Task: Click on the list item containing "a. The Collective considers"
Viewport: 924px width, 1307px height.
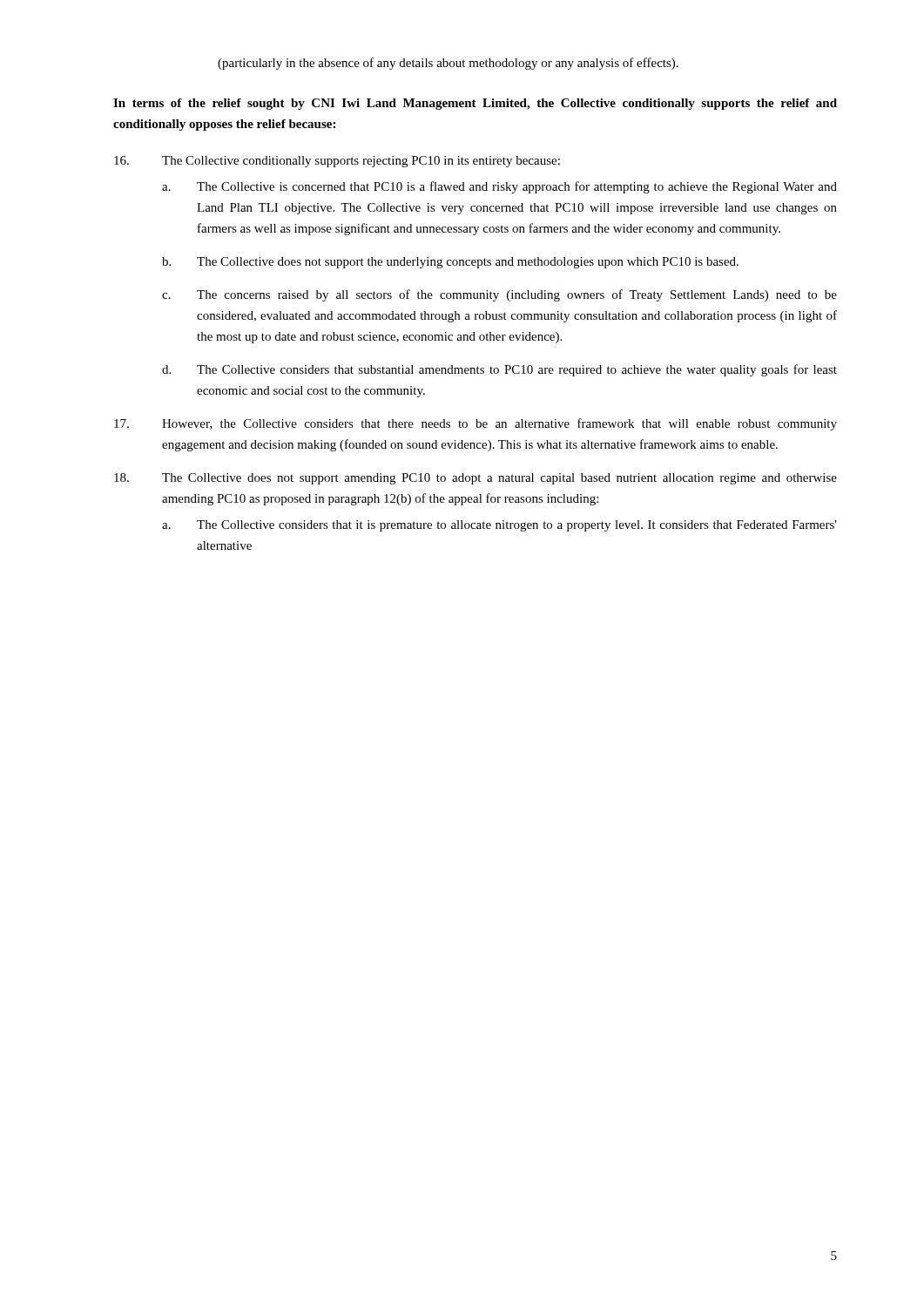Action: click(499, 535)
